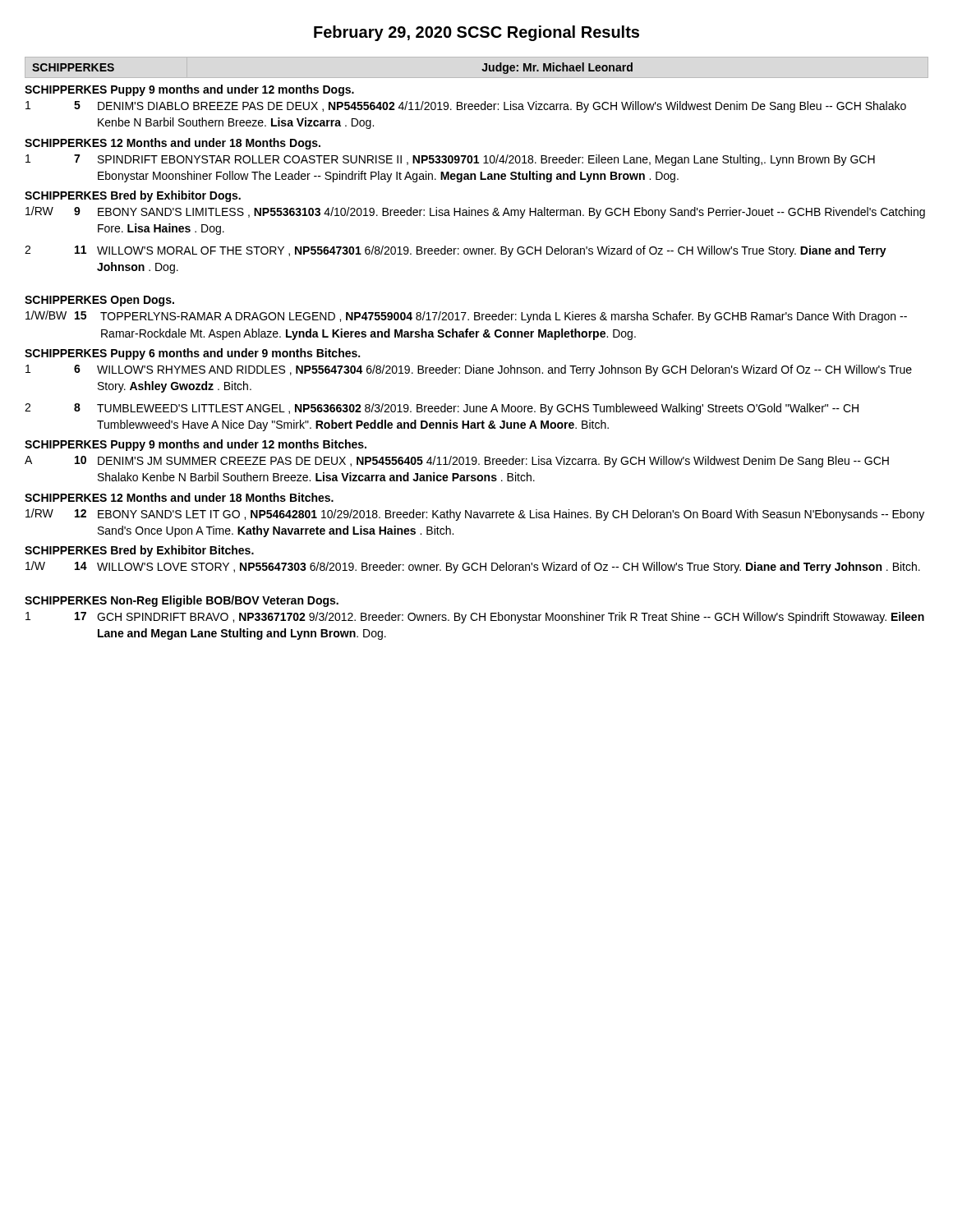Find the block on this page that starts "1 6 WILLOW'S RHYMES AND RIDDLES , NP55647304"
The height and width of the screenshot is (1232, 953).
pos(476,378)
